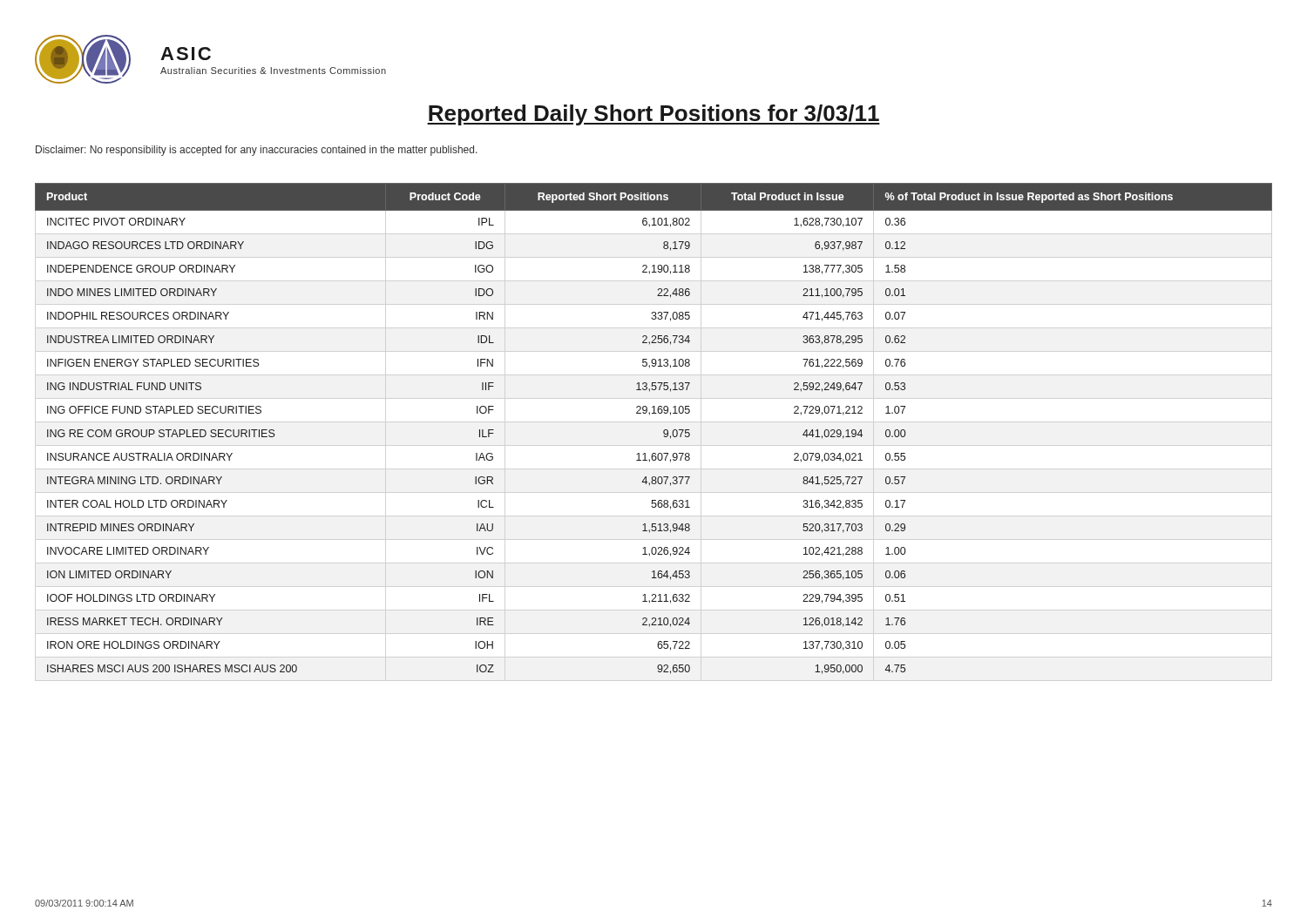This screenshot has width=1307, height=924.
Task: Find the text block containing "Disclaimer: No responsibility is"
Action: (x=256, y=150)
